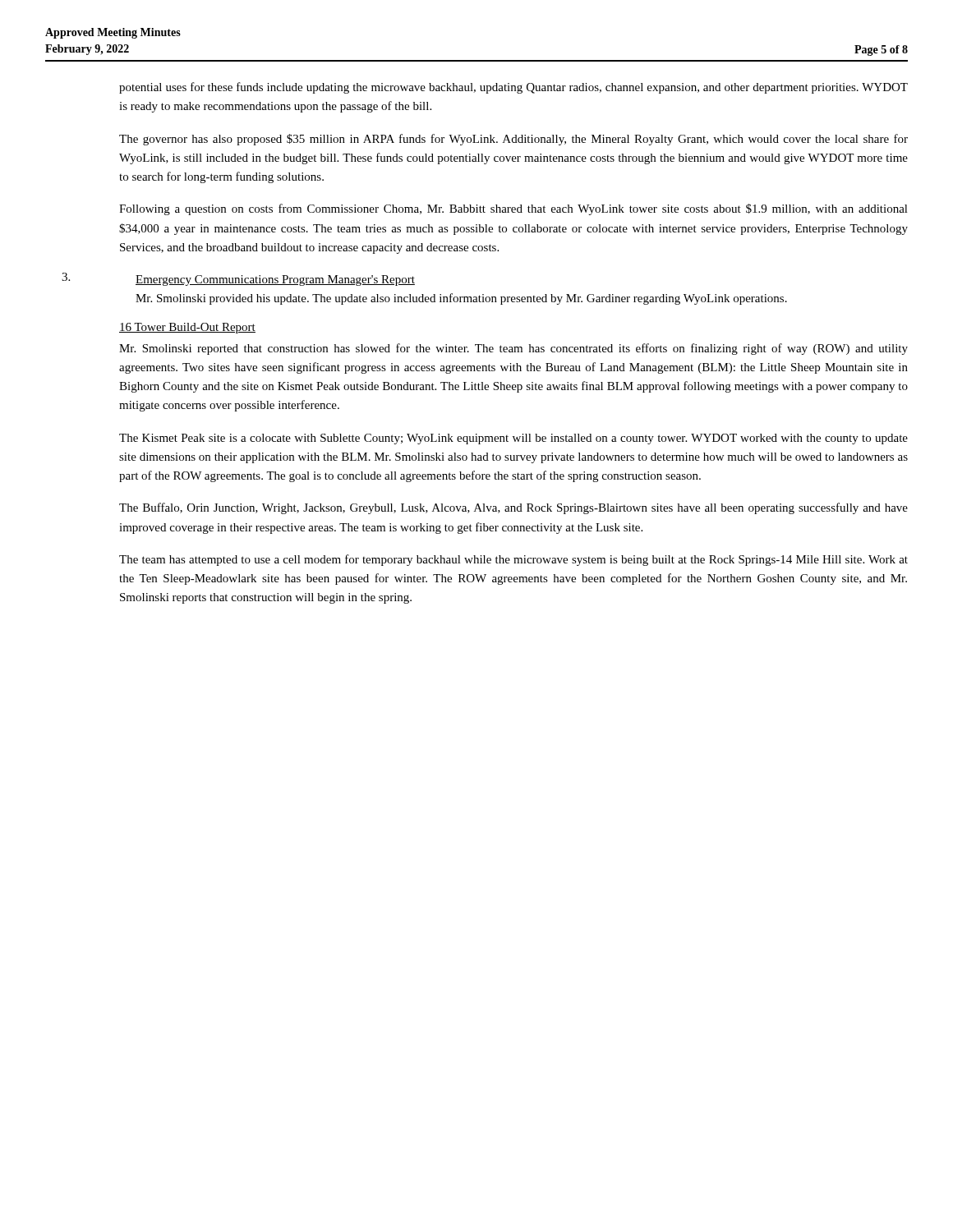
Task: Locate the element starting "The Kismet Peak site"
Action: pyautogui.click(x=513, y=456)
